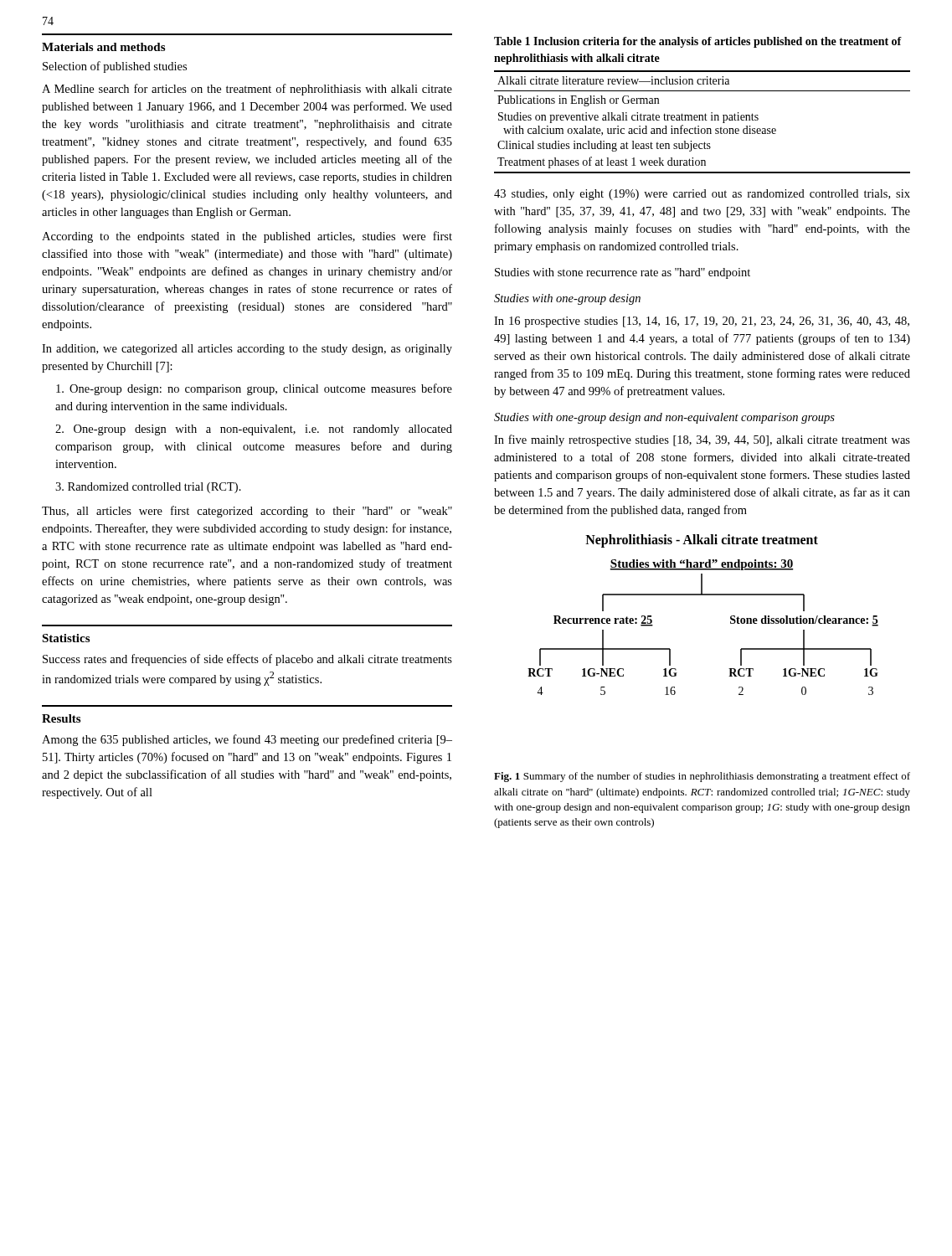Point to the element starting "Materials and methods"

click(104, 47)
